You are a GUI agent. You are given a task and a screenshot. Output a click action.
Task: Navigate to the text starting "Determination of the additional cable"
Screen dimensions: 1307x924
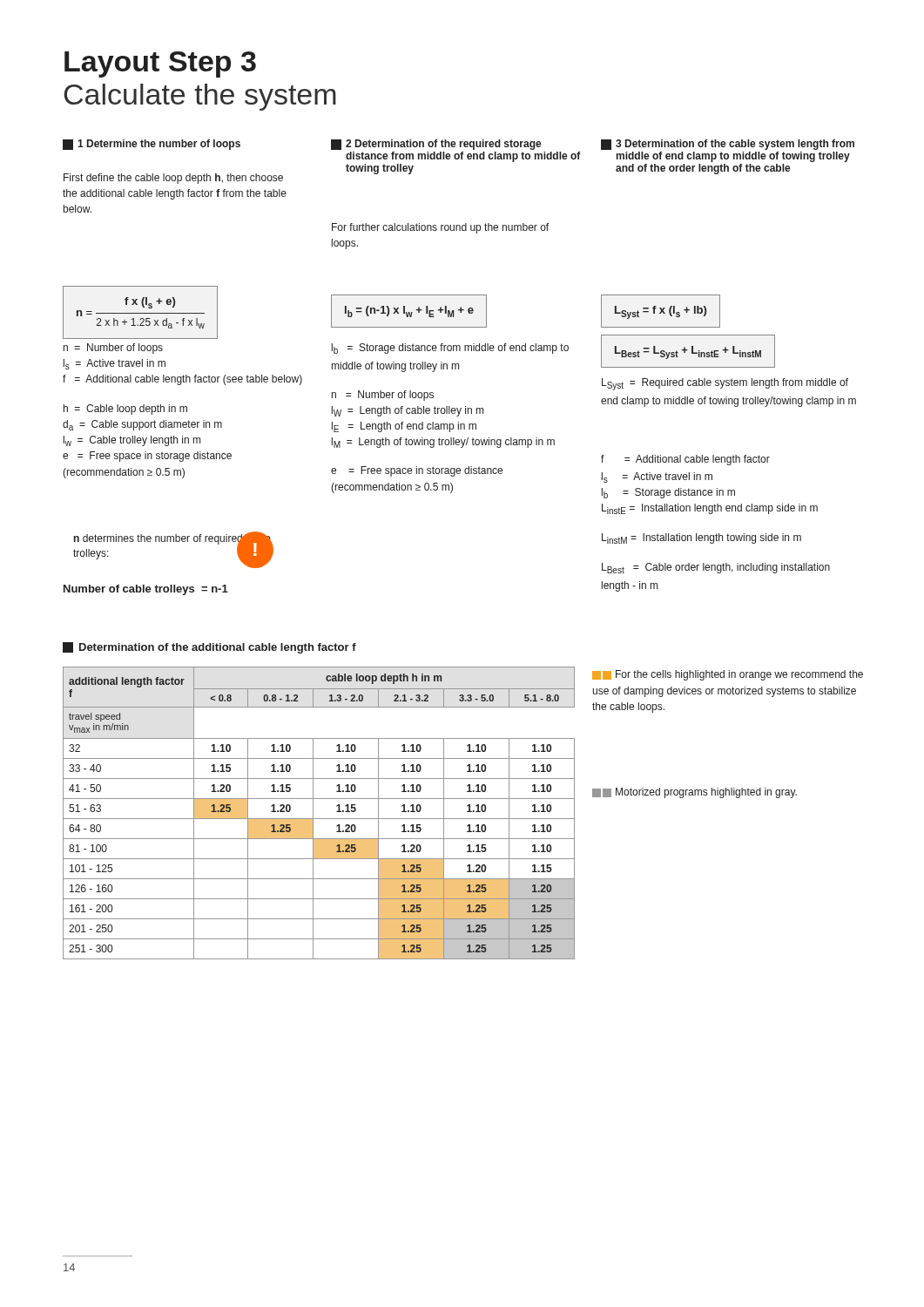pos(209,647)
